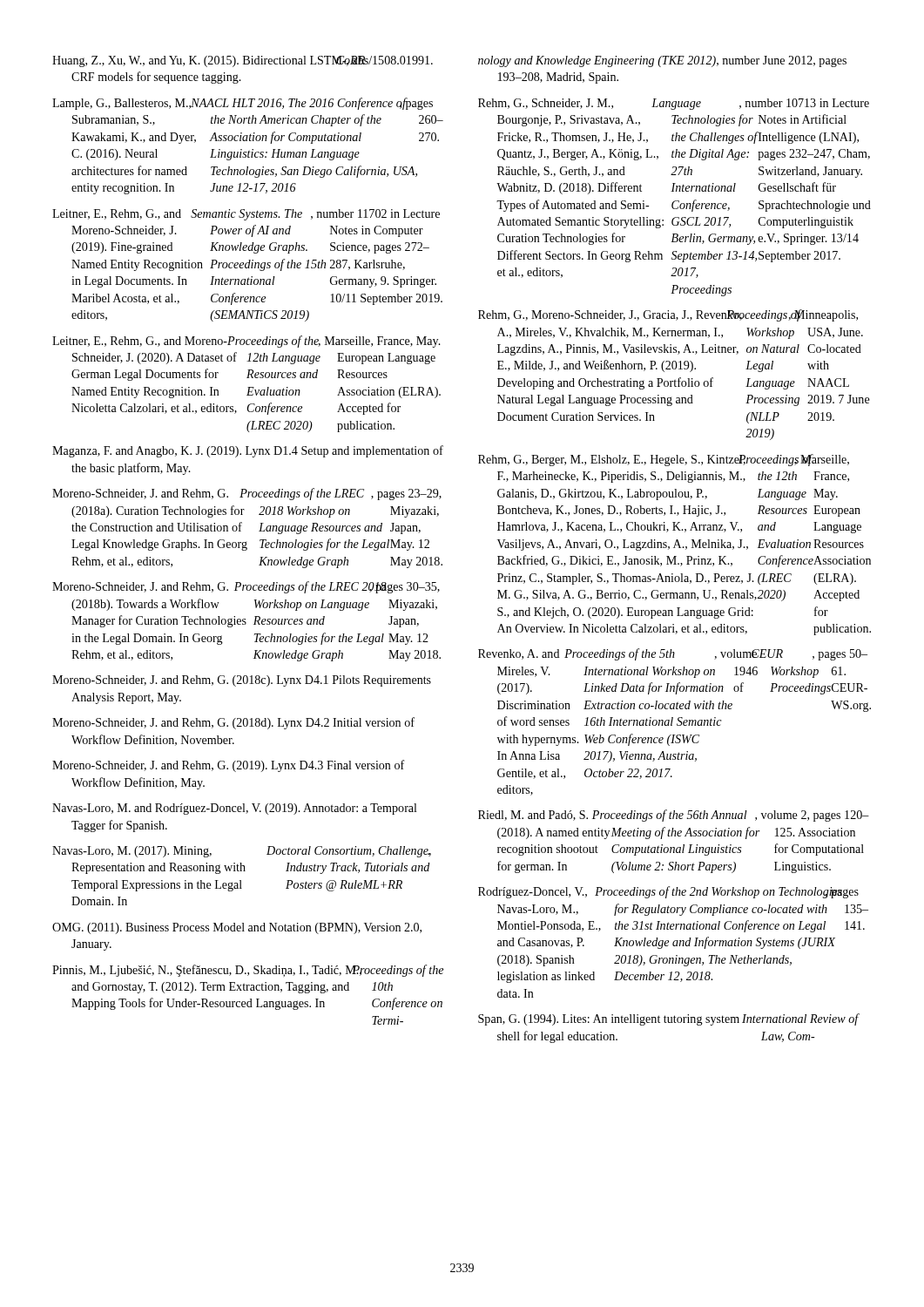Point to the text block starting "Pinnis, M., Ljubešić, N., Ştefănescu,"
The height and width of the screenshot is (1307, 924).
249,995
